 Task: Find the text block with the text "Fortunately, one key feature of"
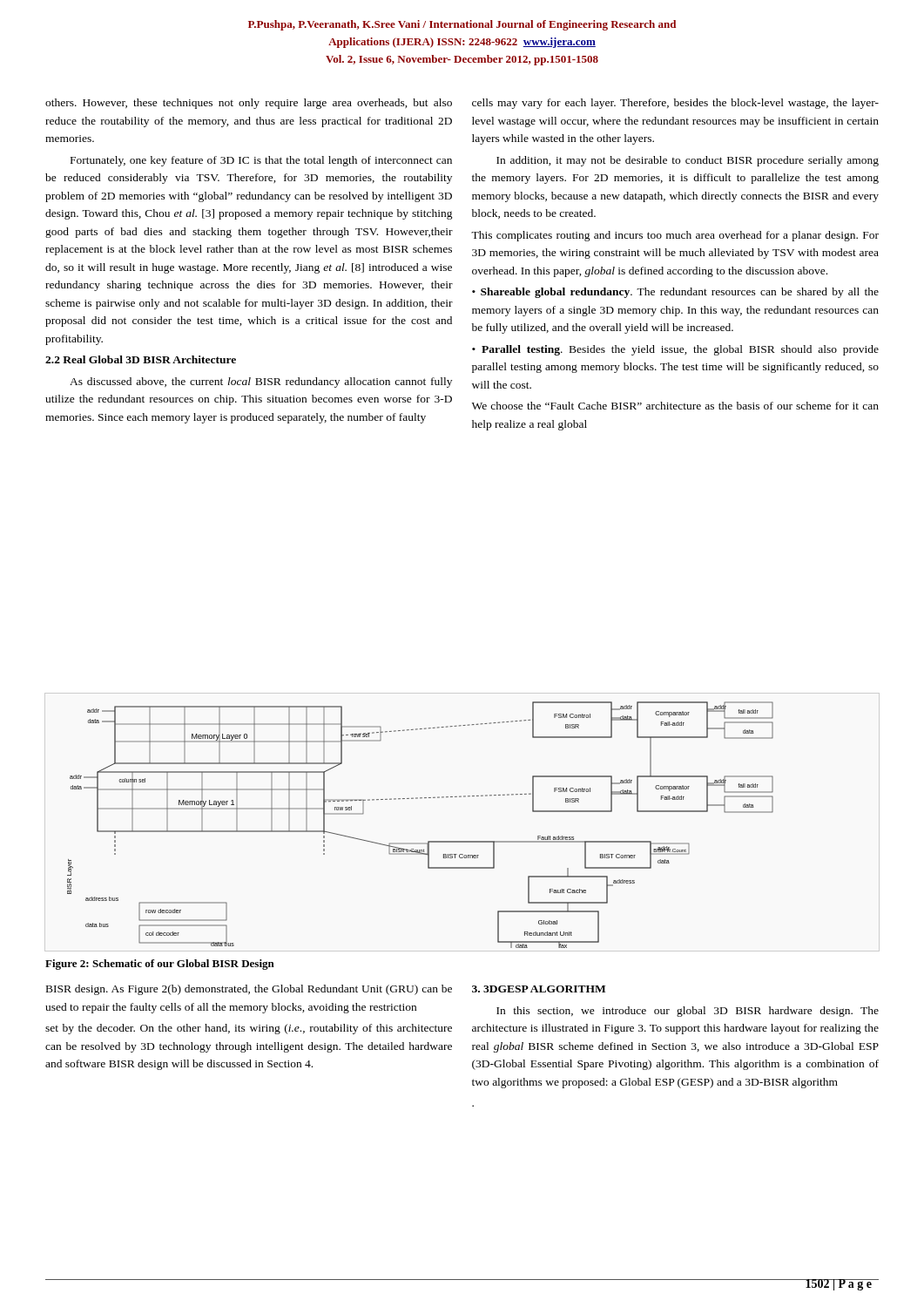click(x=249, y=249)
